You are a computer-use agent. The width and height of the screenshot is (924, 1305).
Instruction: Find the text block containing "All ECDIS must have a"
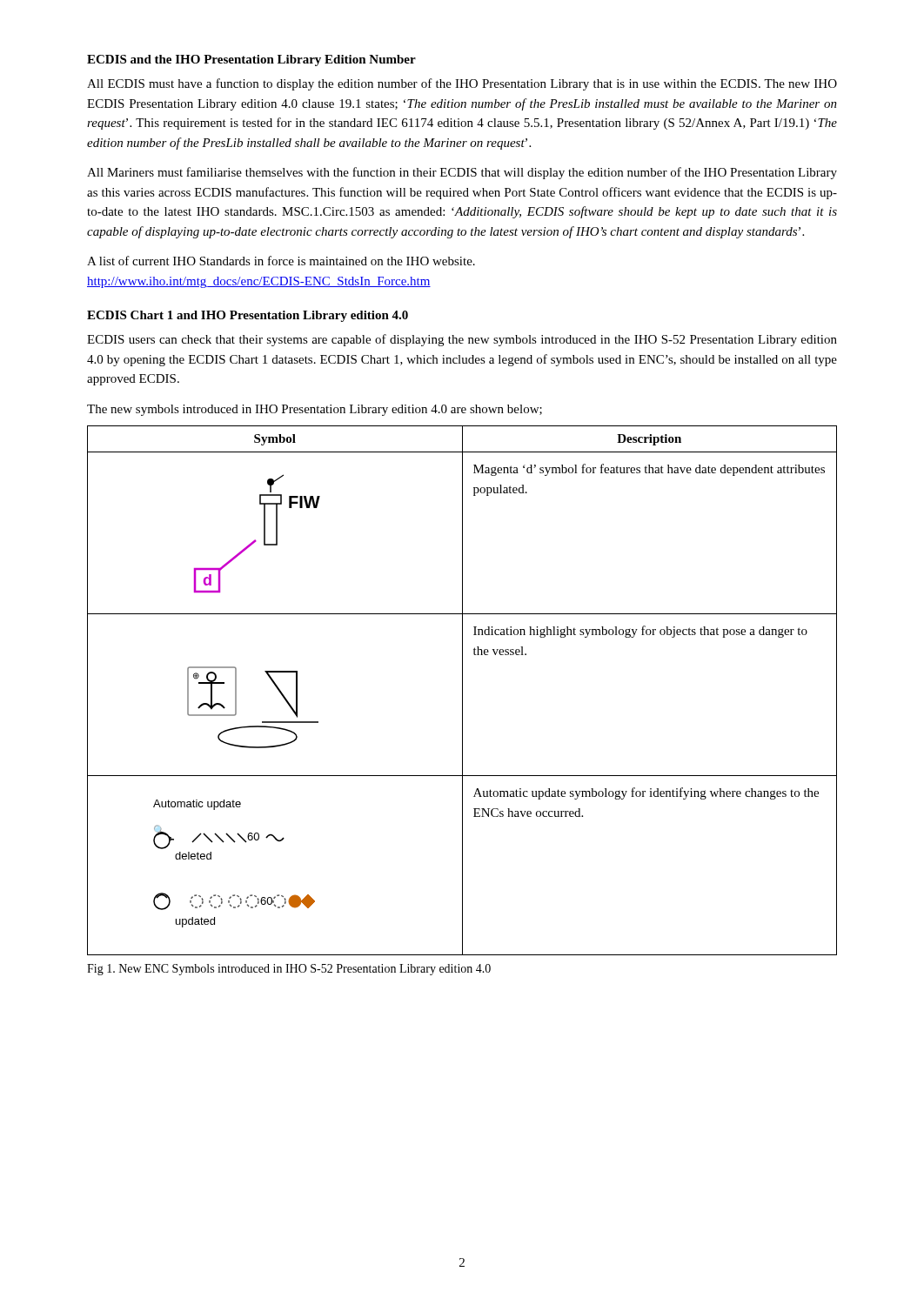coord(462,113)
